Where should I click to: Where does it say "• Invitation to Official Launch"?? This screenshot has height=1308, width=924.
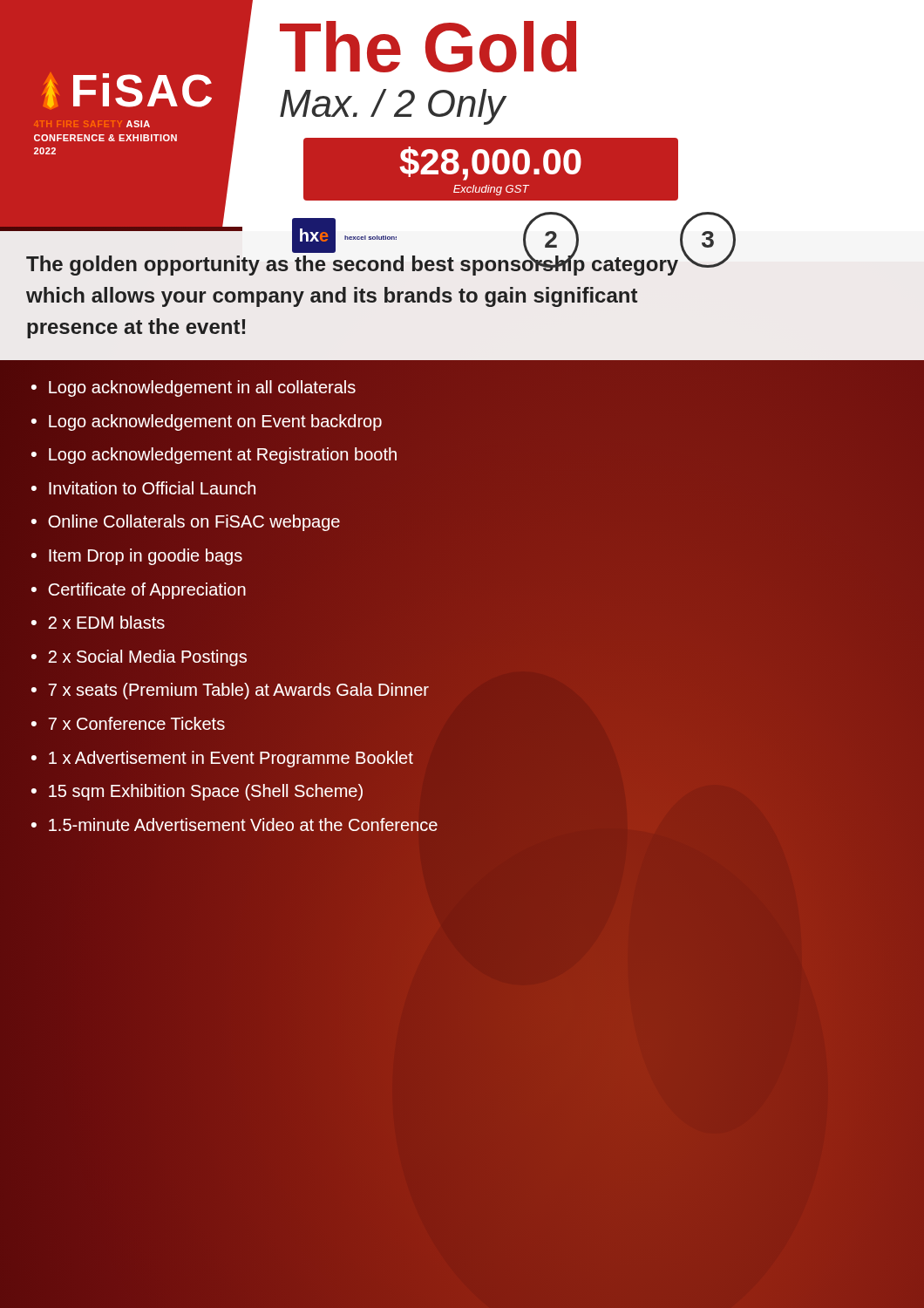pyautogui.click(x=144, y=488)
